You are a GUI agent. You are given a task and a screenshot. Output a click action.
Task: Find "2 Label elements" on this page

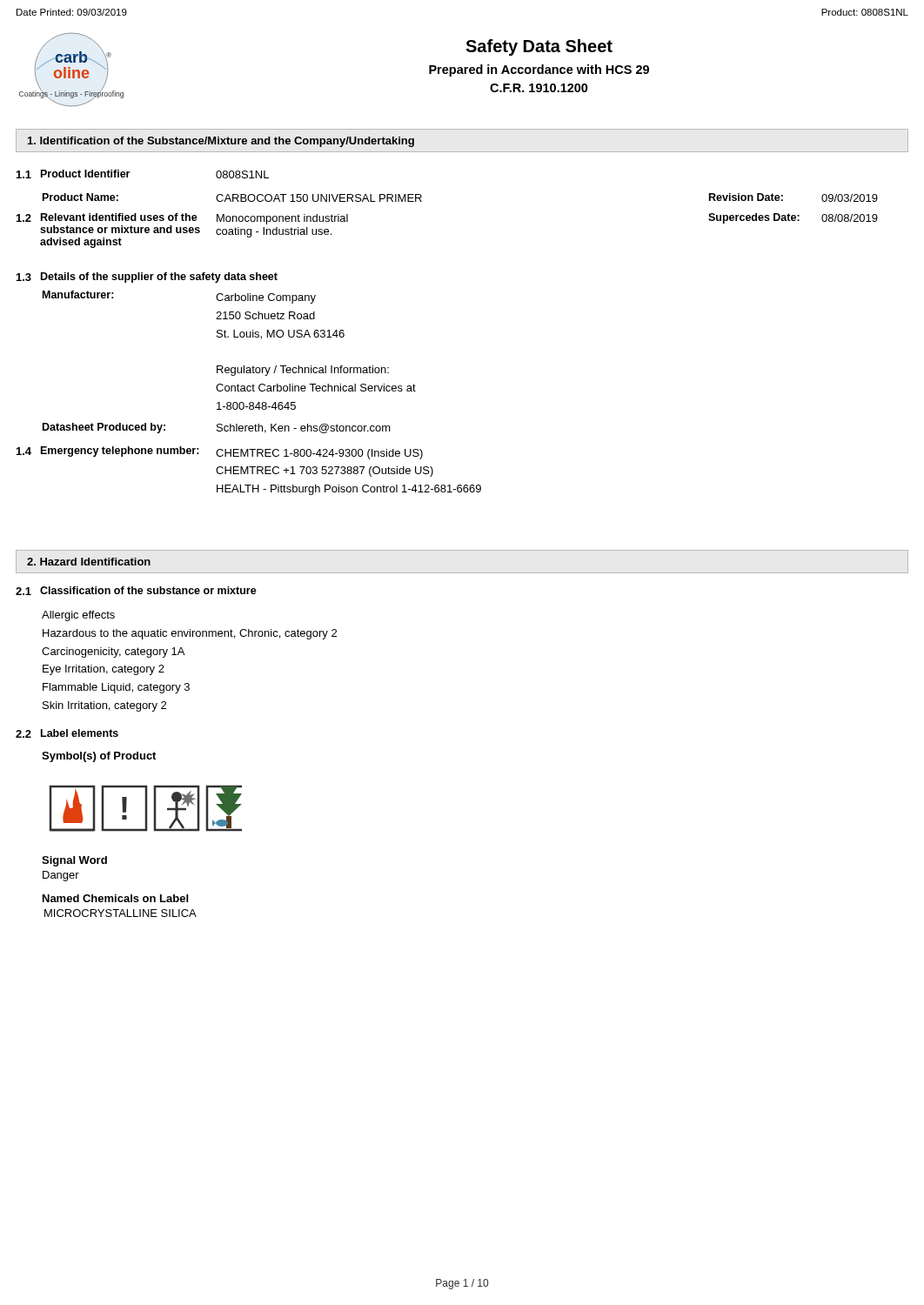pos(67,734)
